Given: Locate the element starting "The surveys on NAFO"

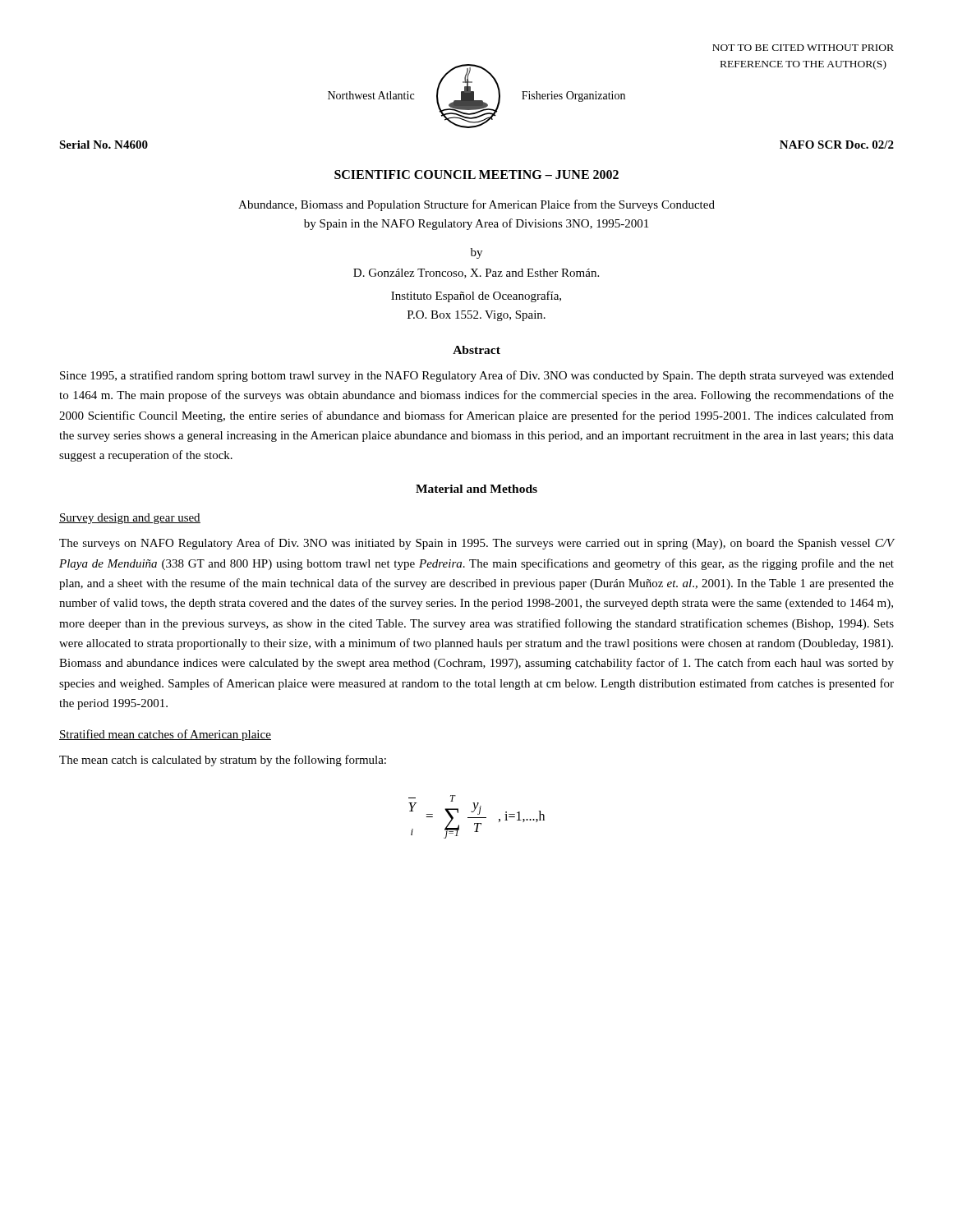Looking at the screenshot, I should 476,623.
